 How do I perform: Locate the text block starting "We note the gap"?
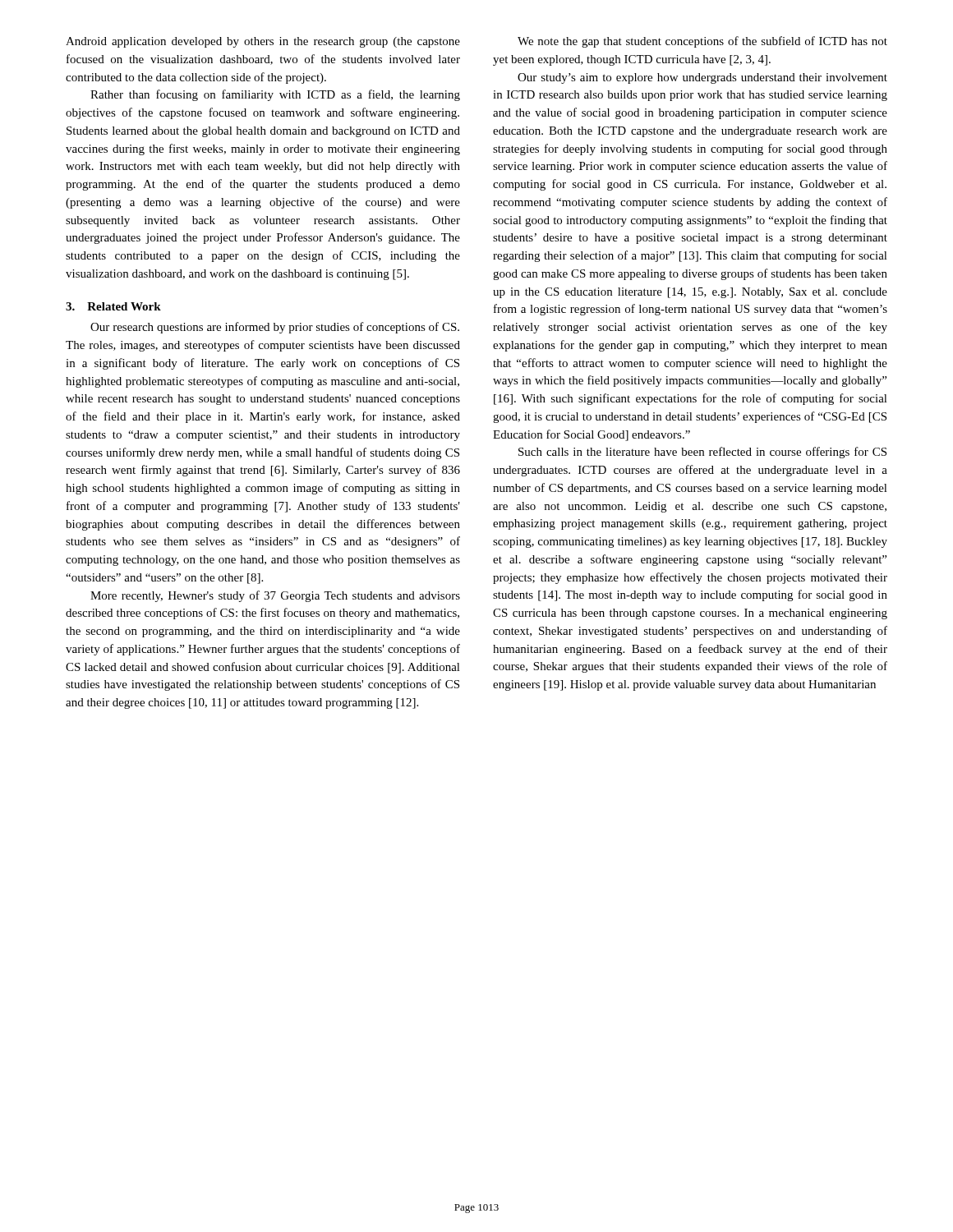point(690,363)
